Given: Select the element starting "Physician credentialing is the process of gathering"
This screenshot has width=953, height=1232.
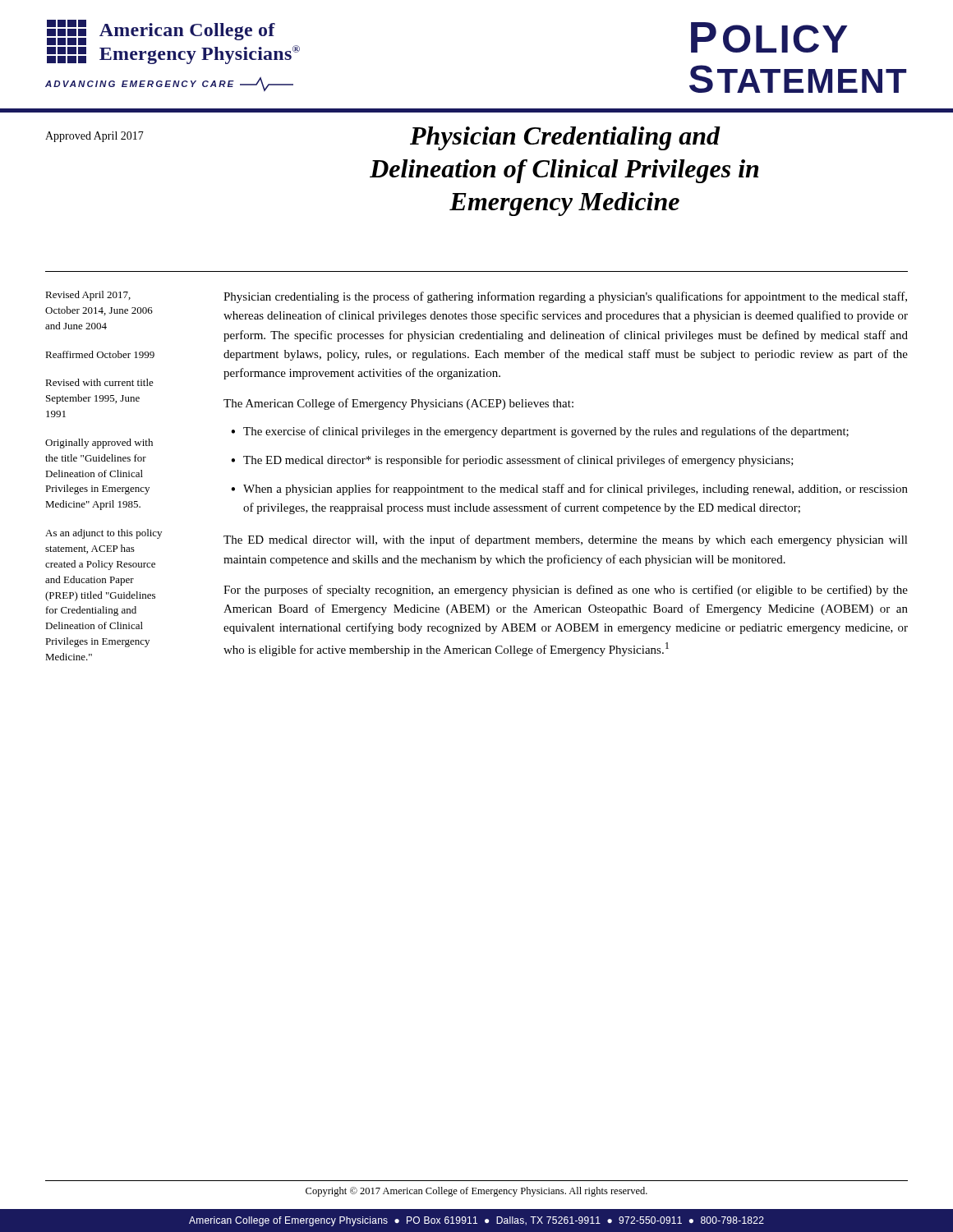Looking at the screenshot, I should [x=566, y=335].
